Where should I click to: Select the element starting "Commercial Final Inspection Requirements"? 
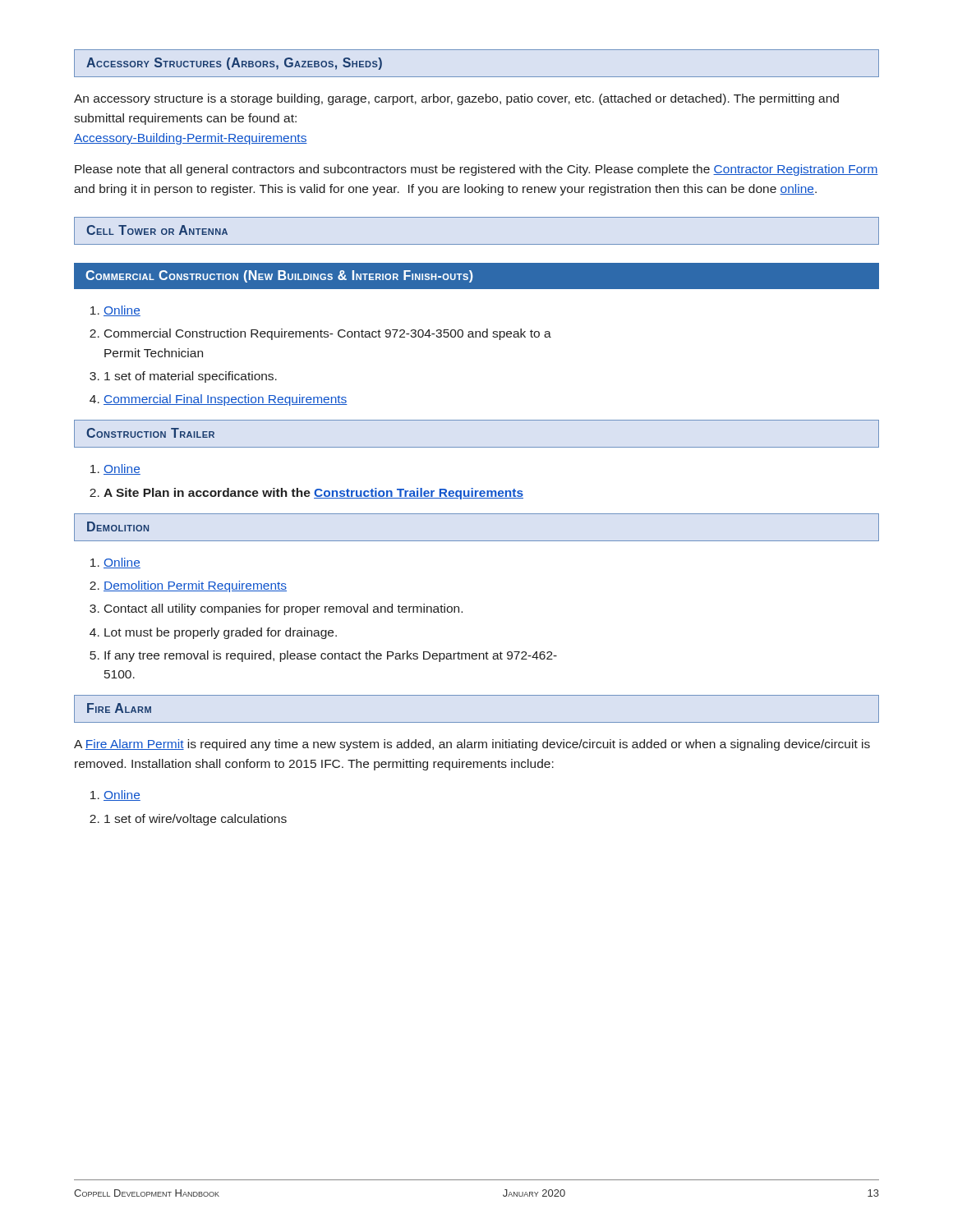[x=225, y=399]
